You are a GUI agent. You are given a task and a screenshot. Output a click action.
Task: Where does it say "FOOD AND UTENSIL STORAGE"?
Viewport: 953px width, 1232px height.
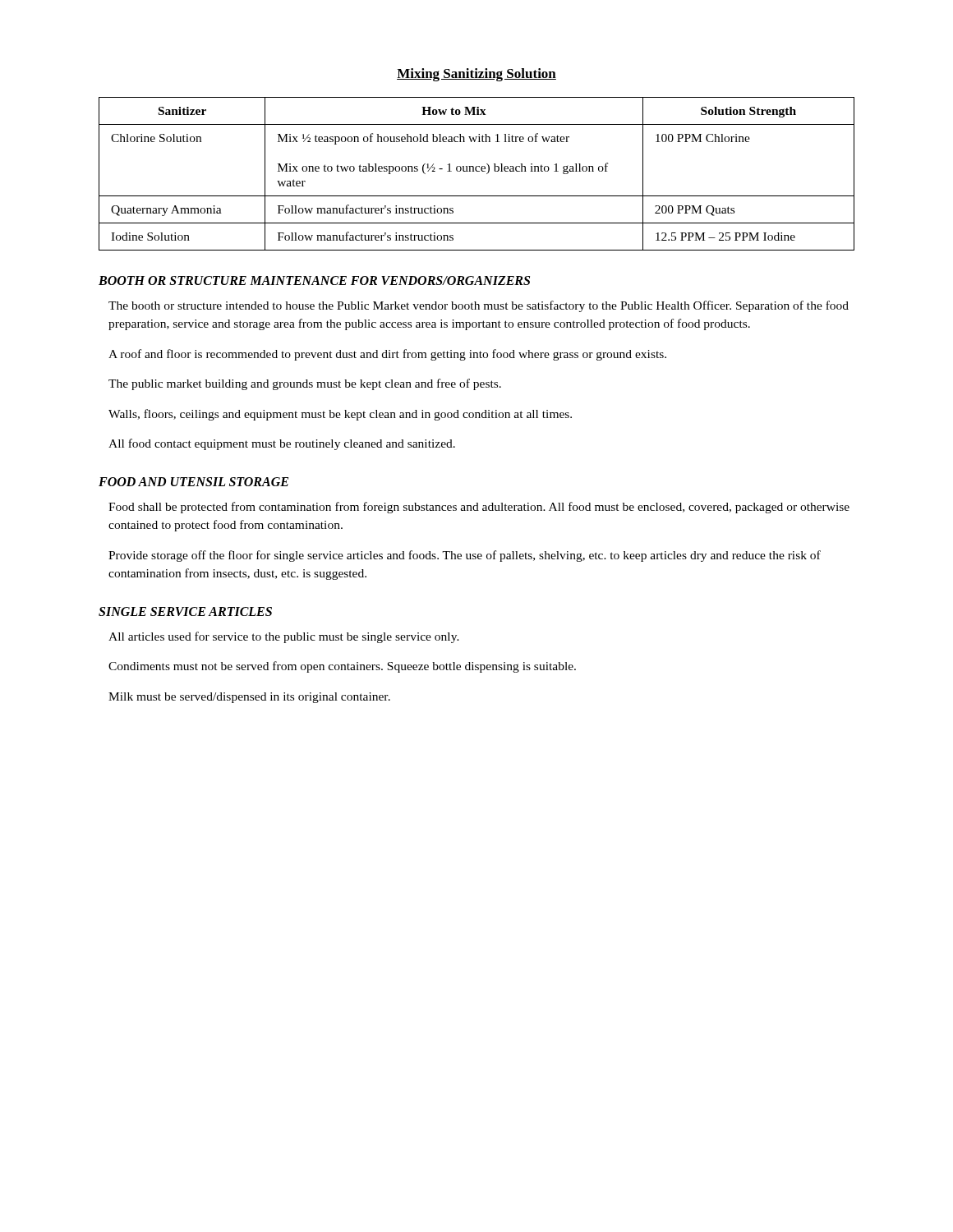click(x=194, y=482)
